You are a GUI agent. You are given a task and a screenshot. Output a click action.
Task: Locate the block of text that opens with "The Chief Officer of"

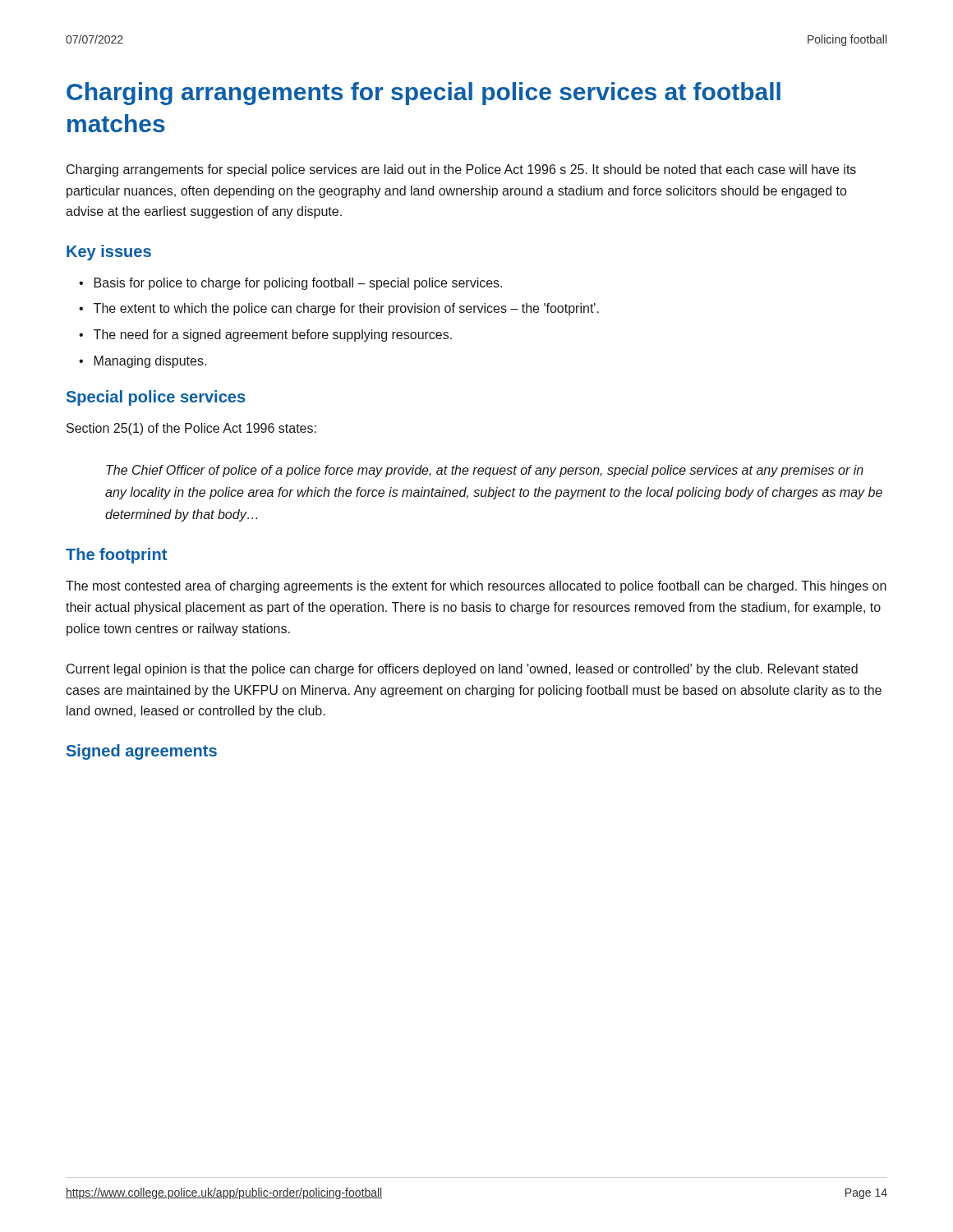[494, 492]
